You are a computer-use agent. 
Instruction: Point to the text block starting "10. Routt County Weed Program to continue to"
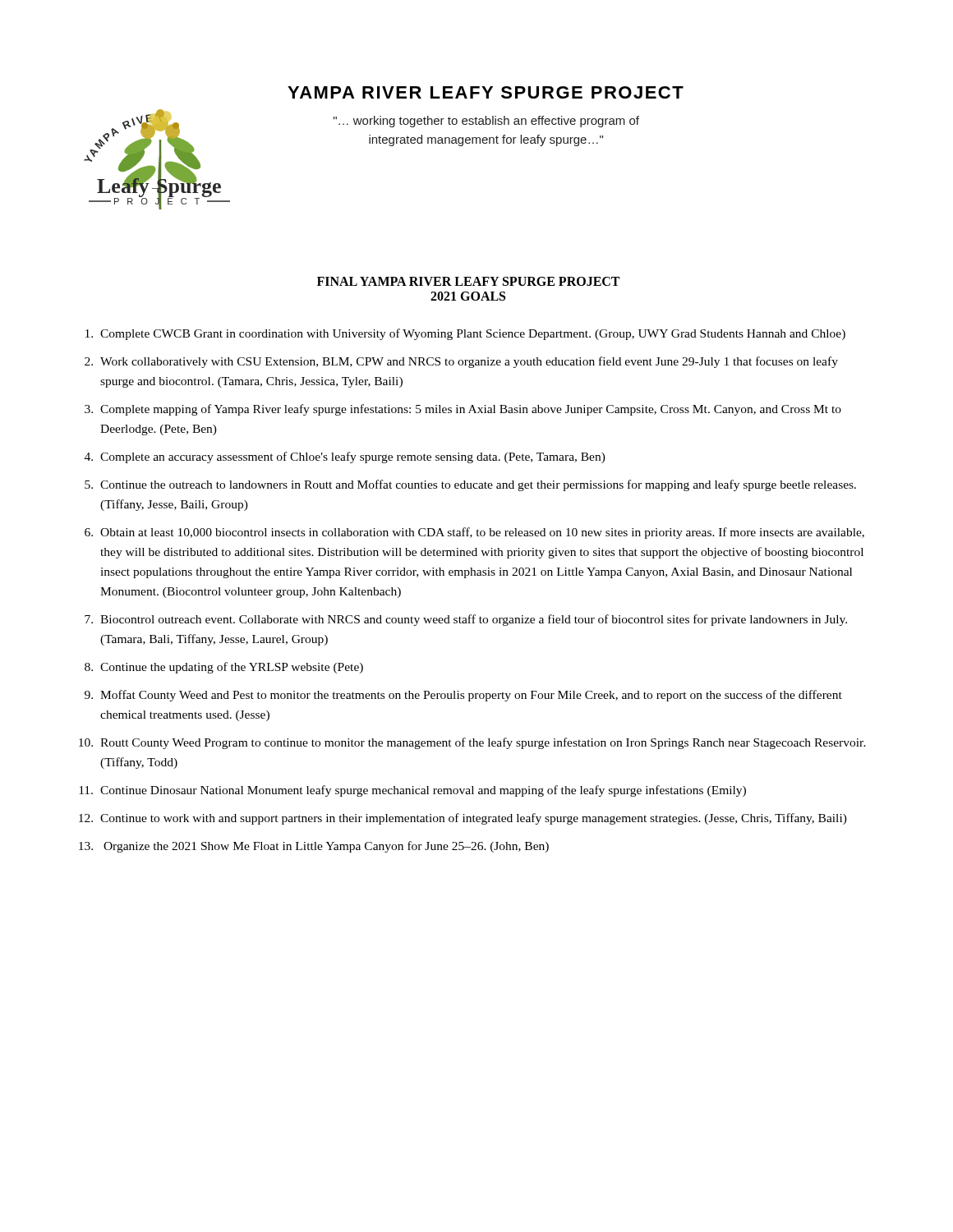click(468, 753)
